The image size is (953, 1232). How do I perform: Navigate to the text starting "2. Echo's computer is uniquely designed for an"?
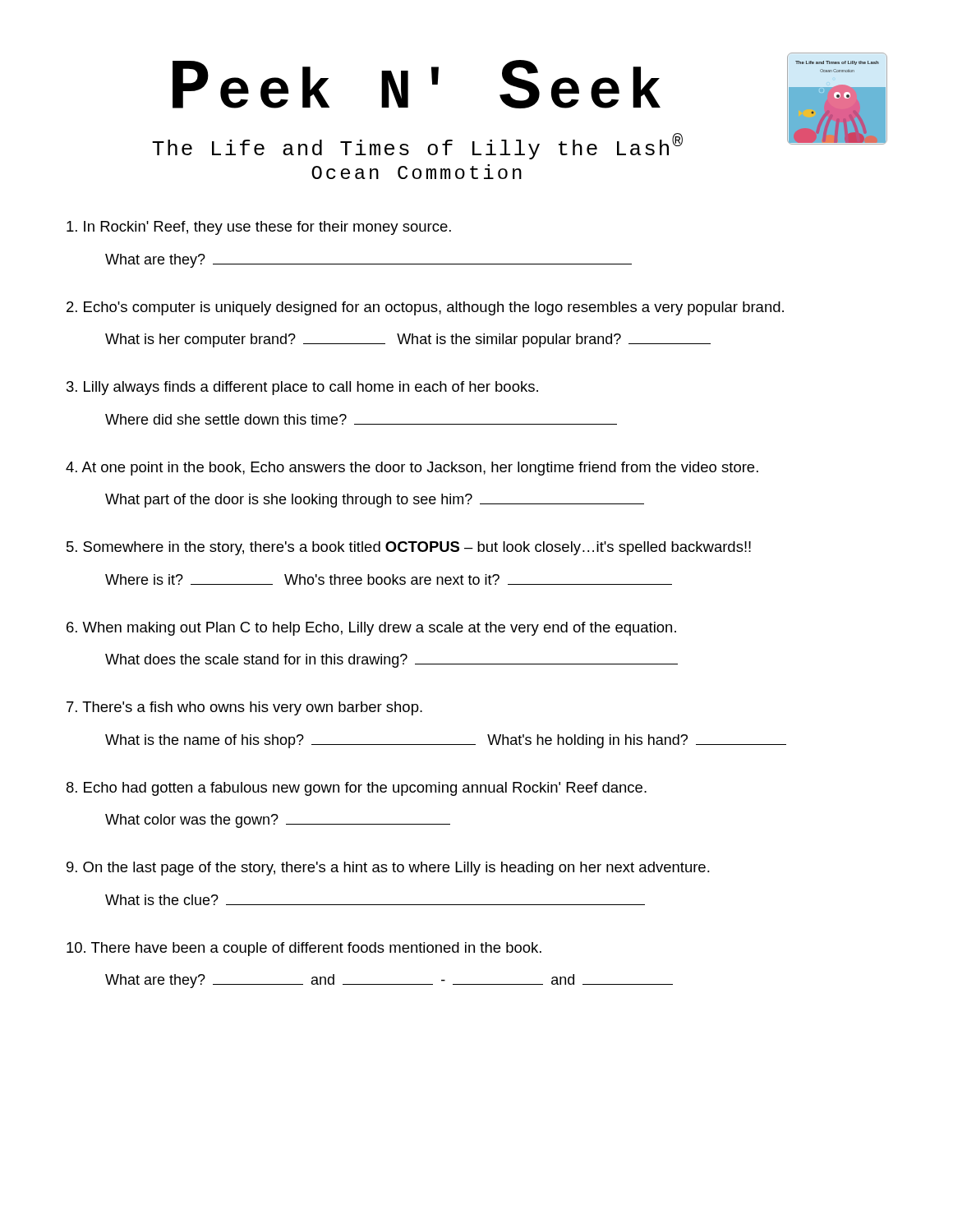[476, 322]
